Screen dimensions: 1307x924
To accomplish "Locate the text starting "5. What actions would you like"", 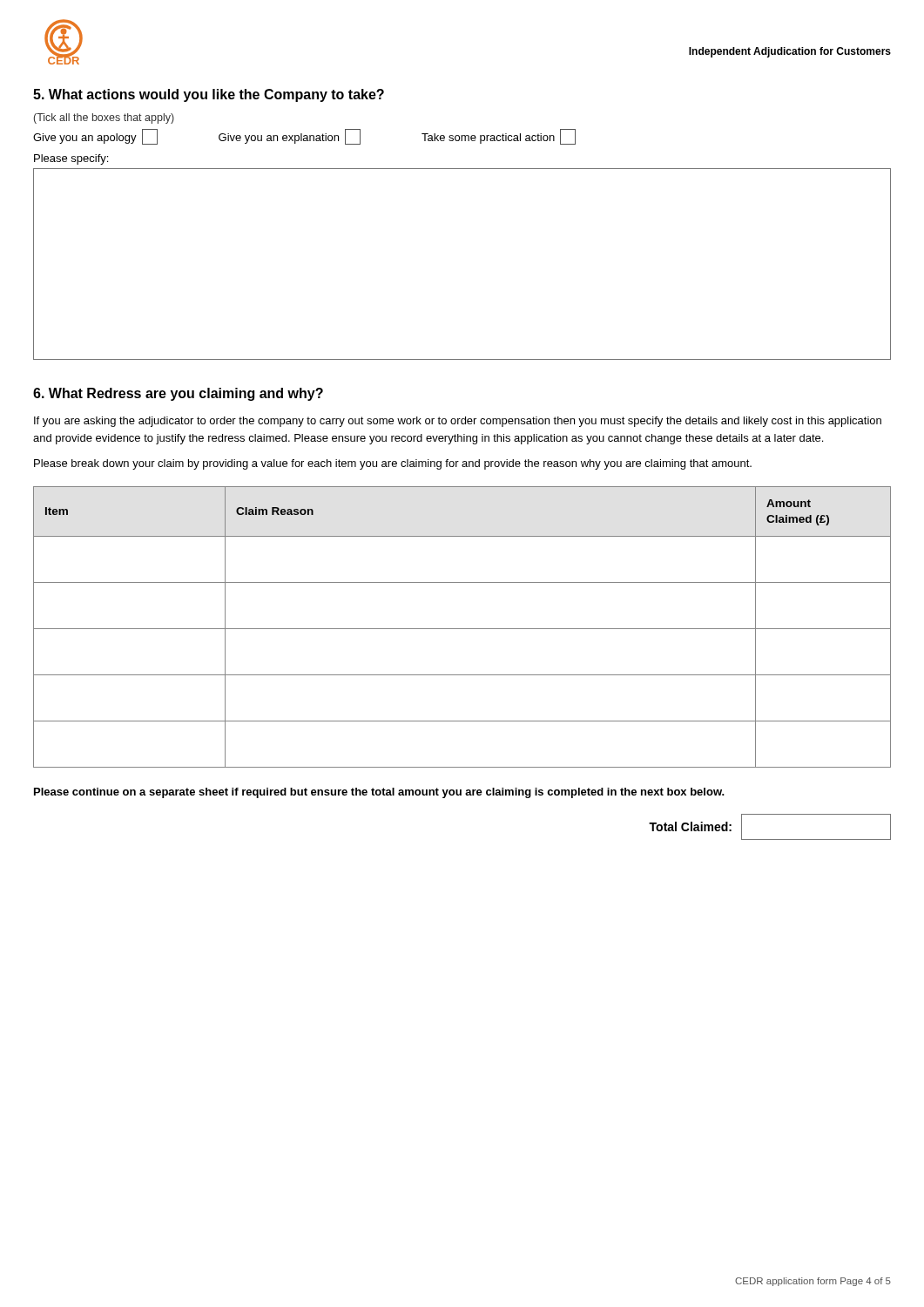I will (209, 95).
